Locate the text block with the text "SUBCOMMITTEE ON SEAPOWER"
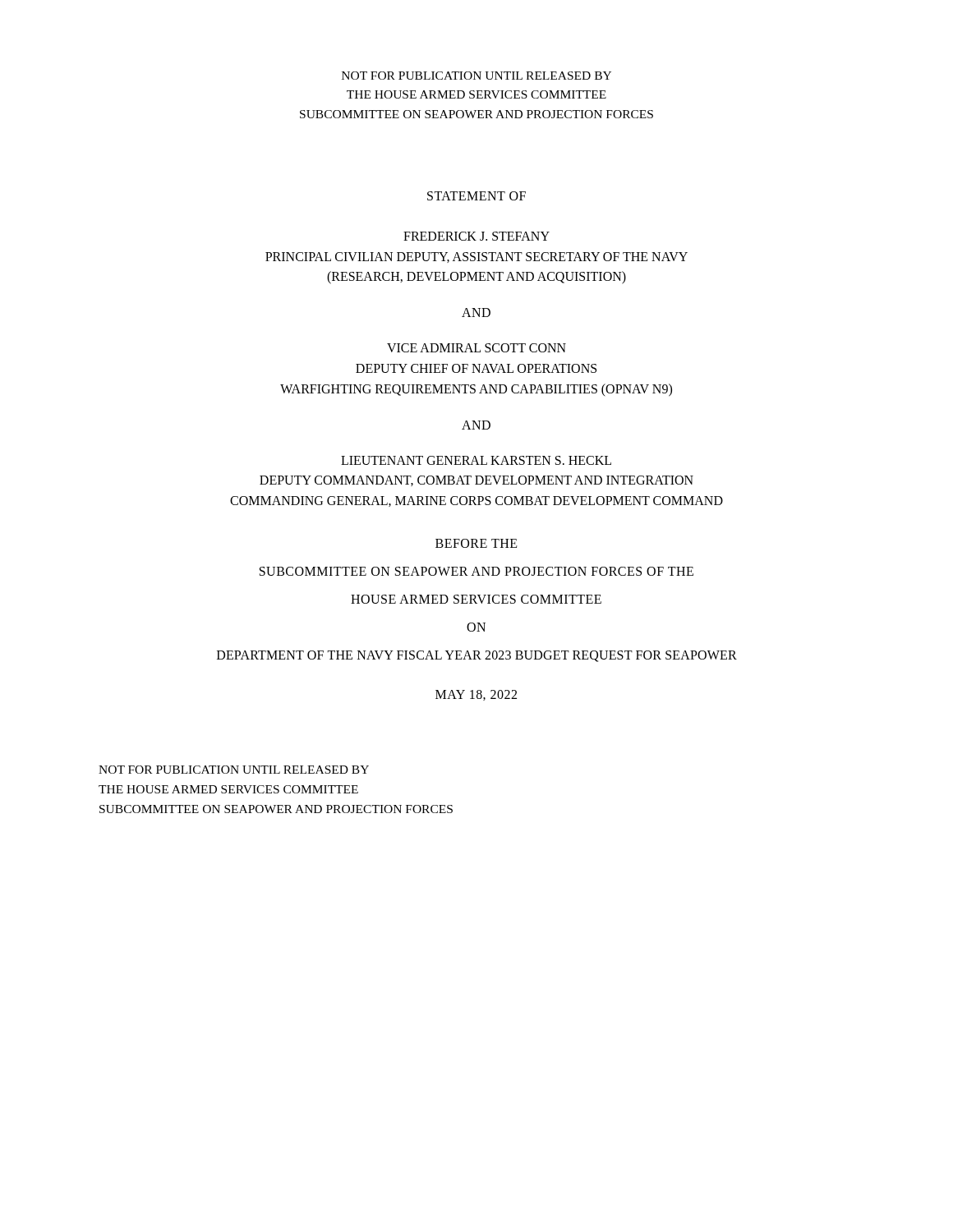This screenshot has width=953, height=1232. [476, 571]
